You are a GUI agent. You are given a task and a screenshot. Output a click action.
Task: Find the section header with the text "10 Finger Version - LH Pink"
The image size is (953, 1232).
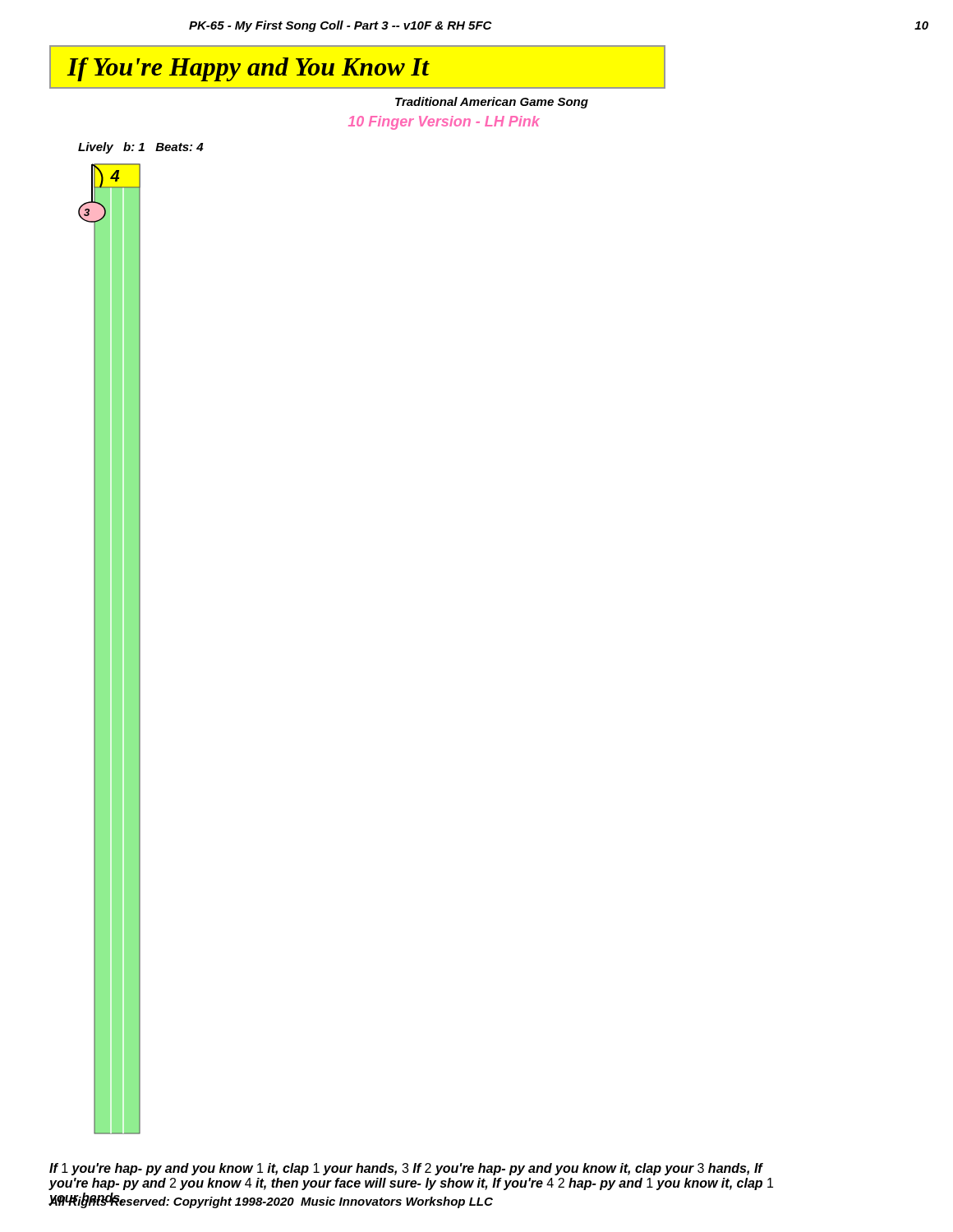[x=444, y=122]
